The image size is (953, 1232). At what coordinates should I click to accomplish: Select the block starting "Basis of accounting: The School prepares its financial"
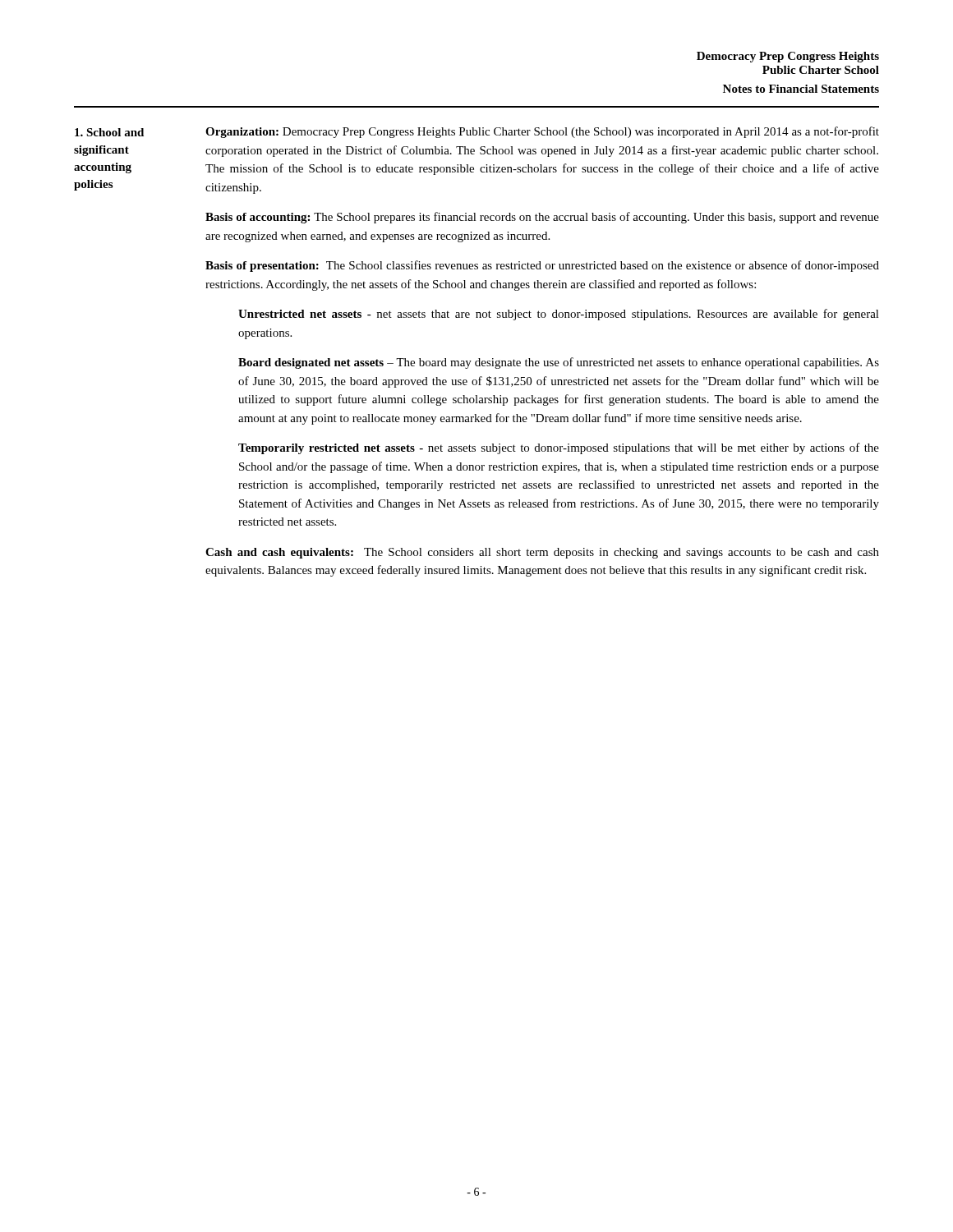tap(542, 226)
